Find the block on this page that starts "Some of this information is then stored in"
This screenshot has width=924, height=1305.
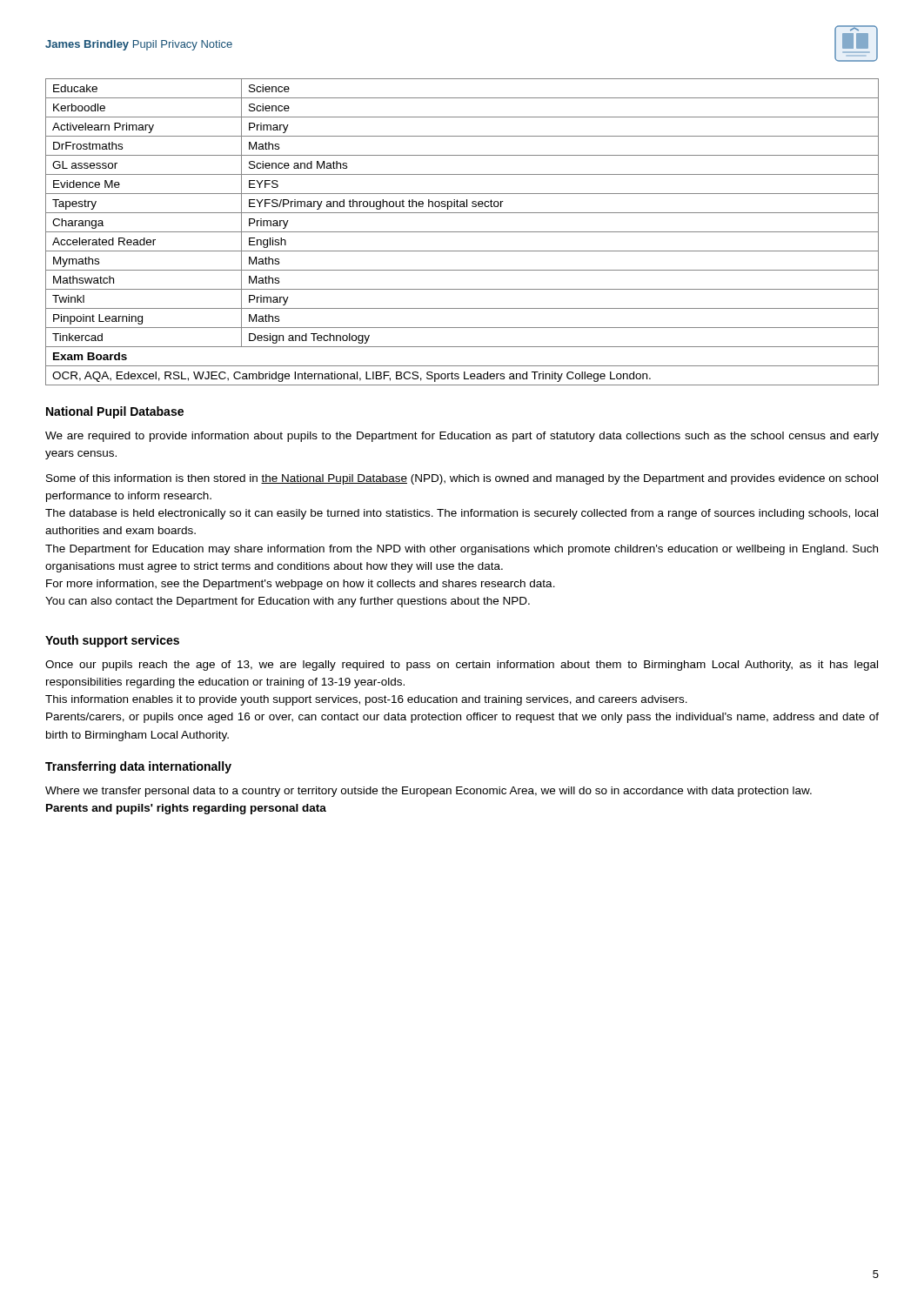click(462, 539)
